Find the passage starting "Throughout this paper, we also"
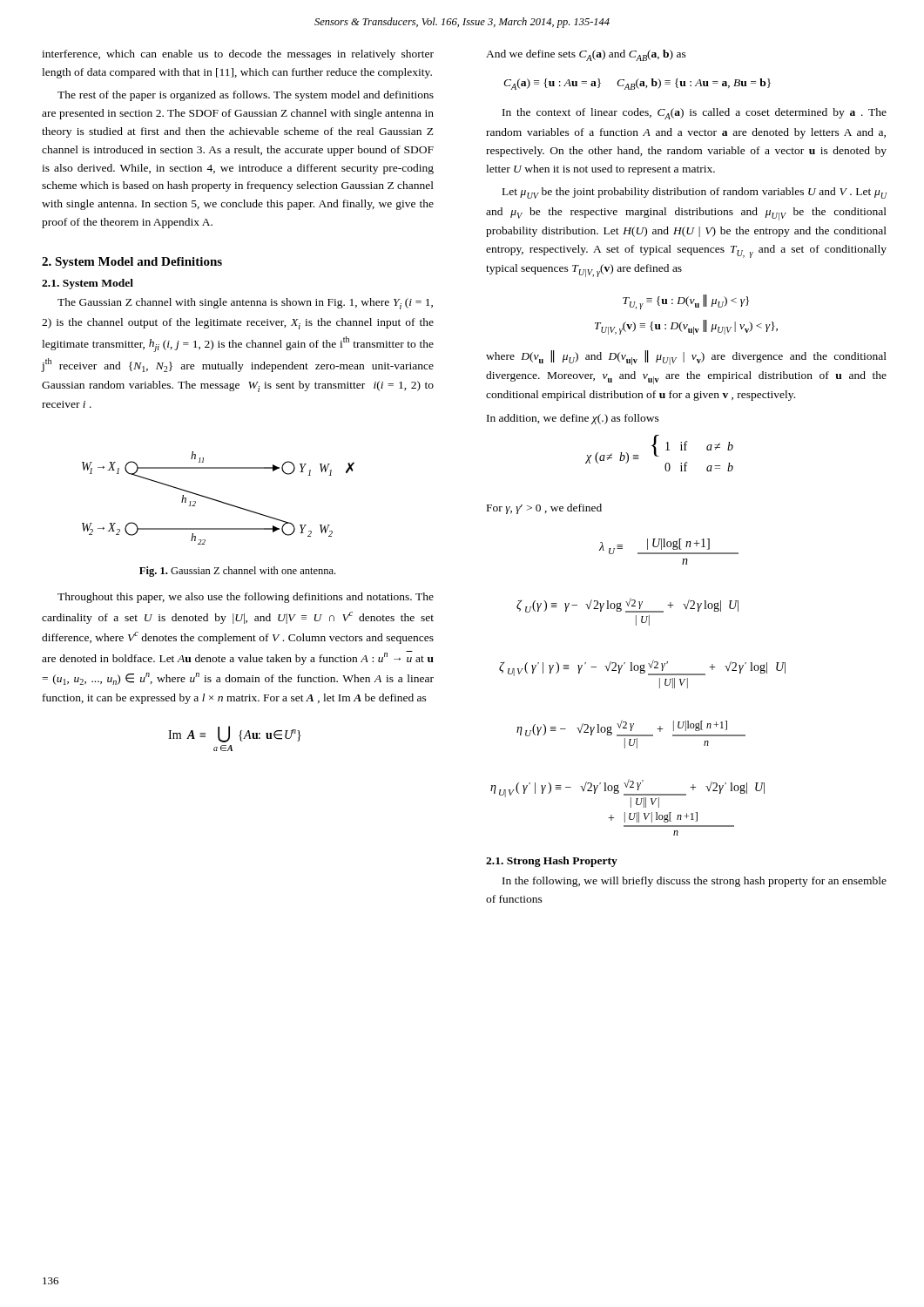924x1307 pixels. point(238,647)
